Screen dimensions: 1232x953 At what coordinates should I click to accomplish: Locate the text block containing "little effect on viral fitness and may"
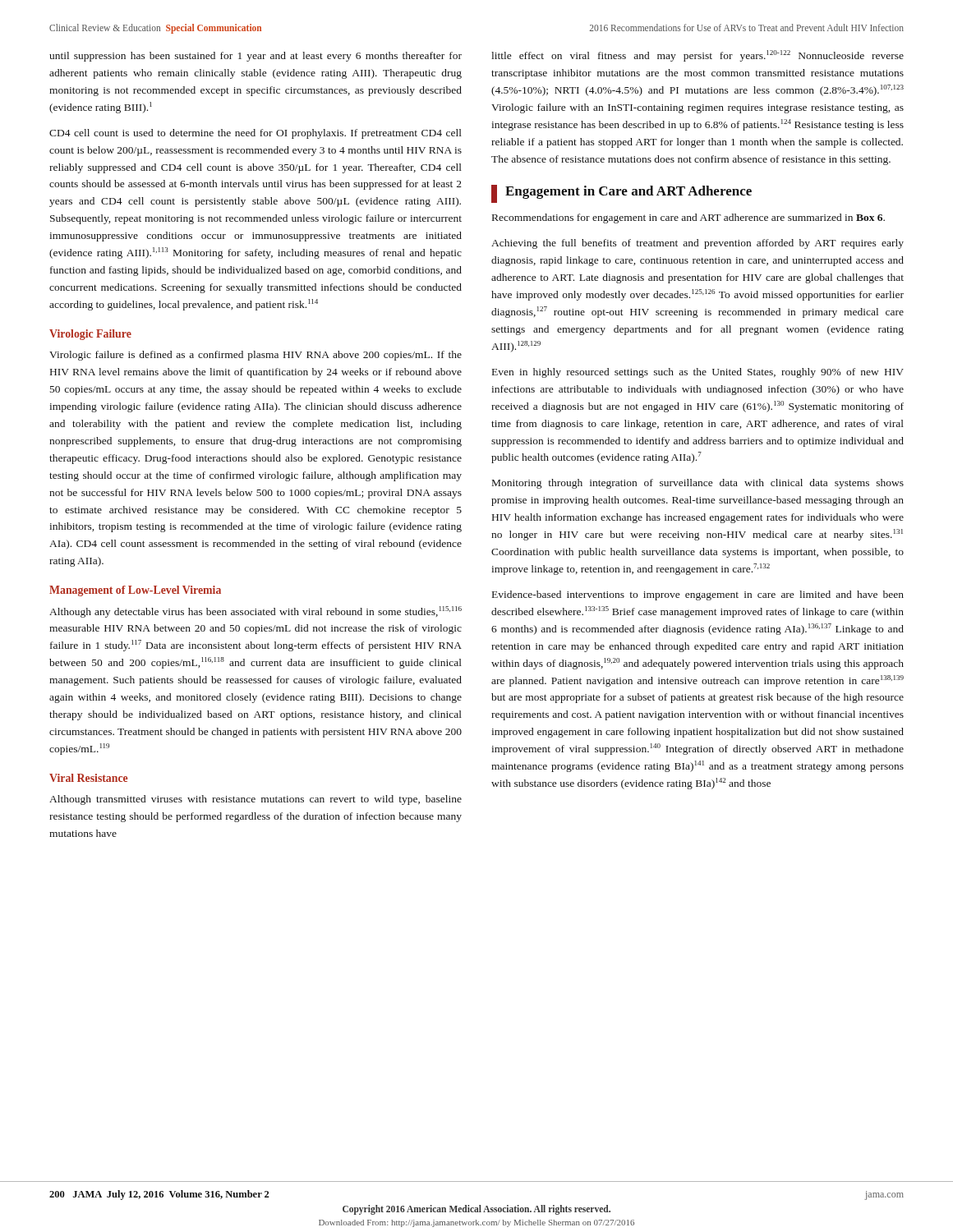[x=698, y=108]
